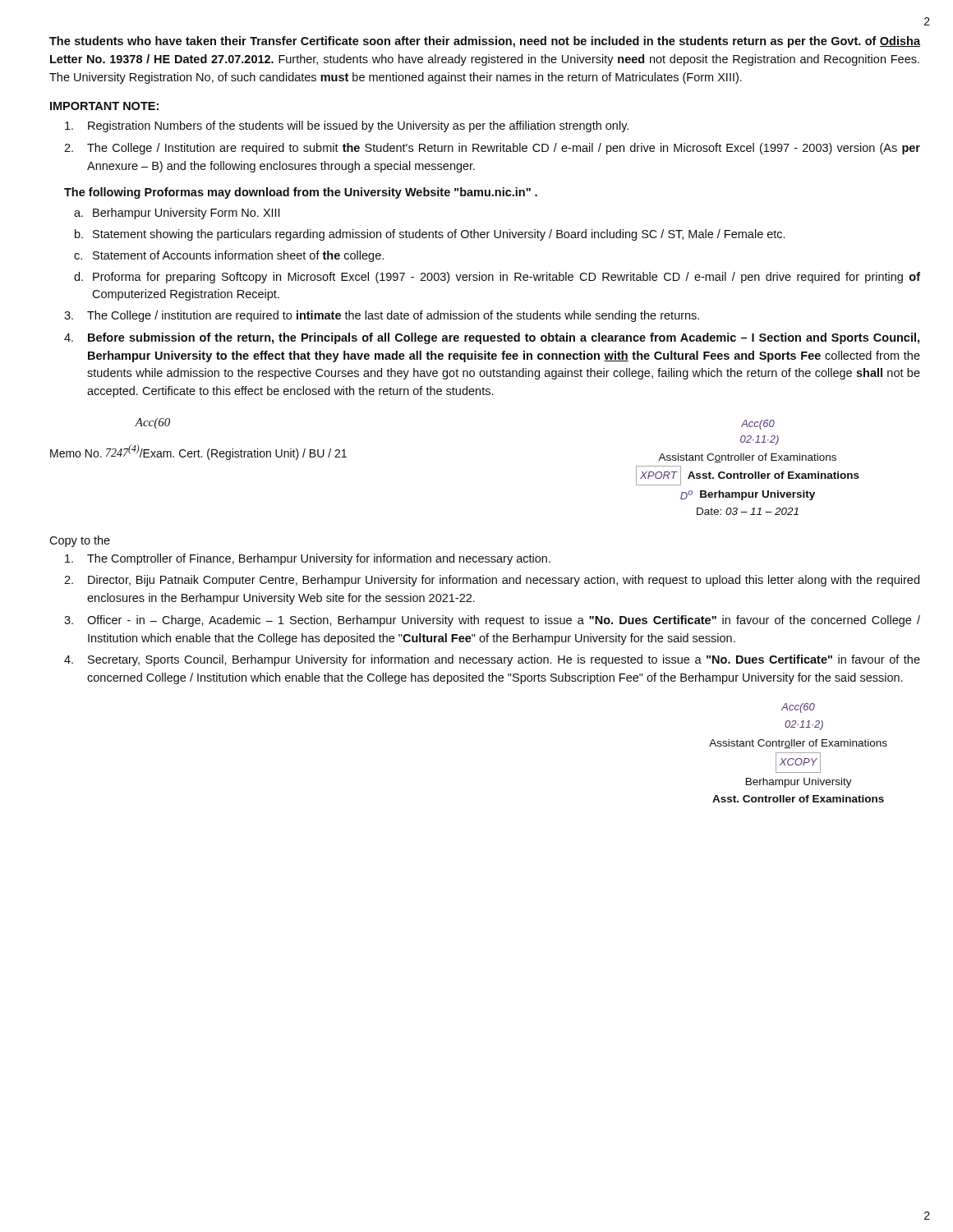Click on the block starting "Registration Numbers of"
The width and height of the screenshot is (953, 1232).
pos(492,127)
